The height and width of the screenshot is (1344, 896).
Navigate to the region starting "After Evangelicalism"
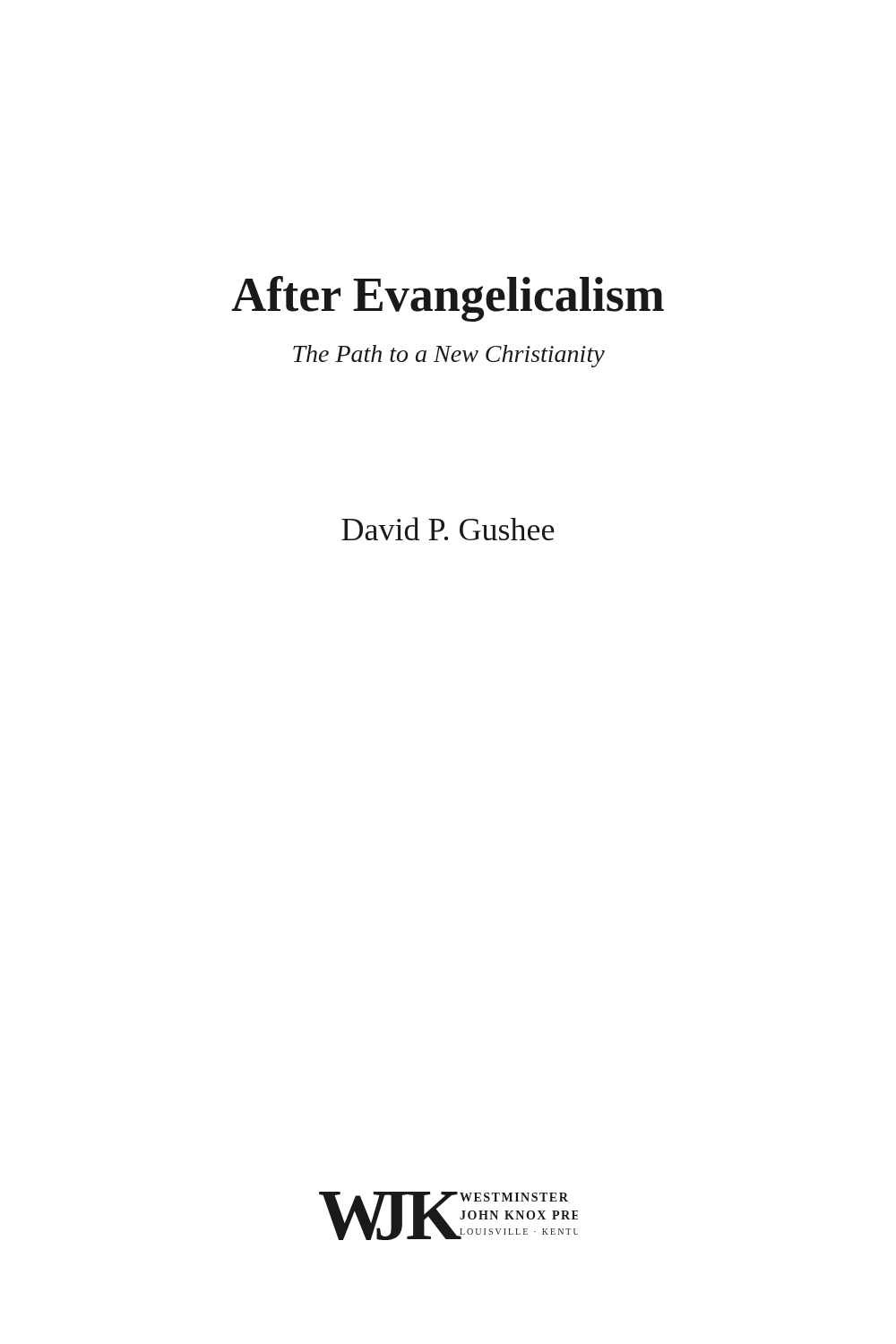[448, 295]
